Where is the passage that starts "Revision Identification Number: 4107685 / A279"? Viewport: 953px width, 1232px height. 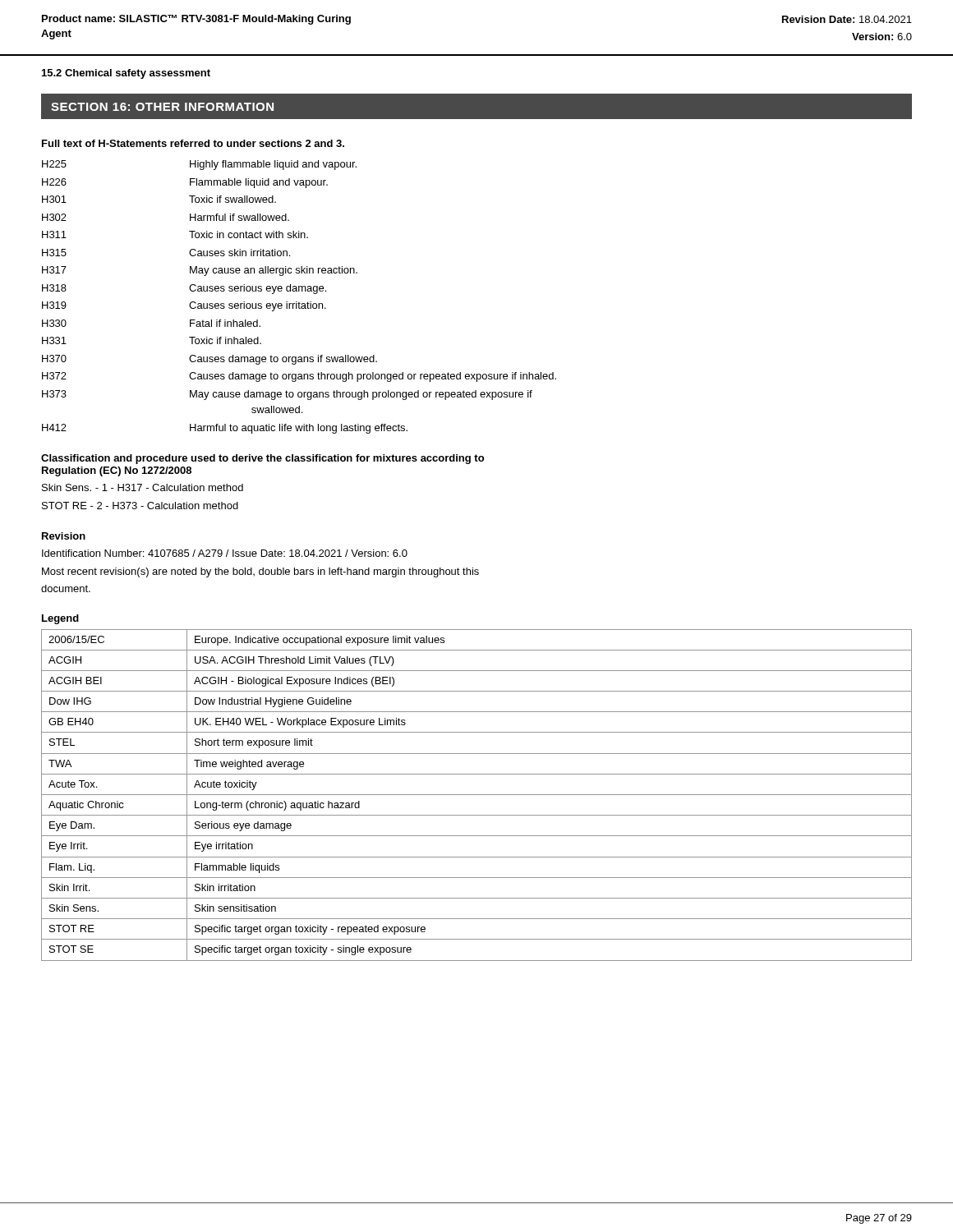click(x=476, y=563)
